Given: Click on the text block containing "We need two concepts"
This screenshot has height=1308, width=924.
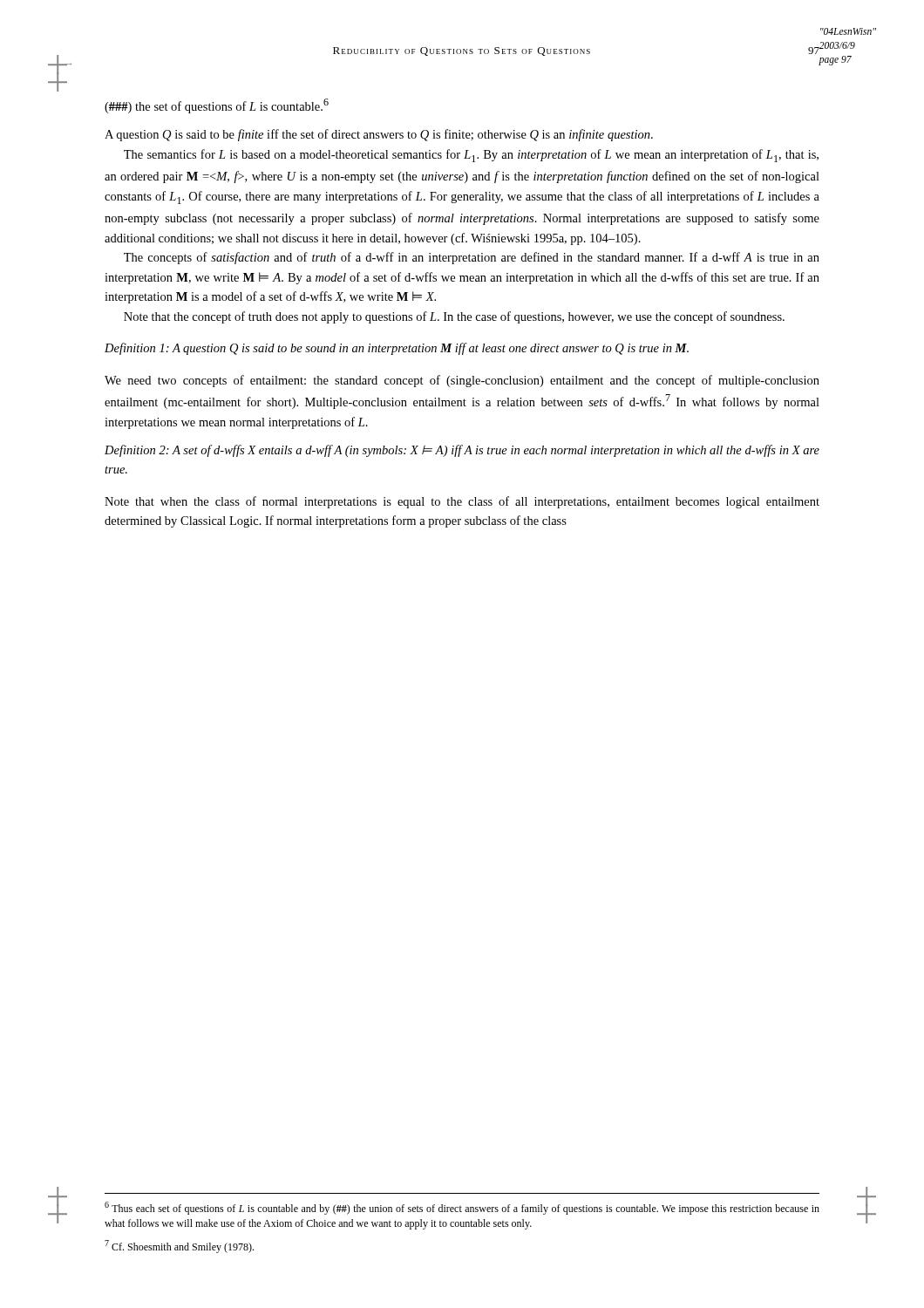Looking at the screenshot, I should (x=462, y=401).
